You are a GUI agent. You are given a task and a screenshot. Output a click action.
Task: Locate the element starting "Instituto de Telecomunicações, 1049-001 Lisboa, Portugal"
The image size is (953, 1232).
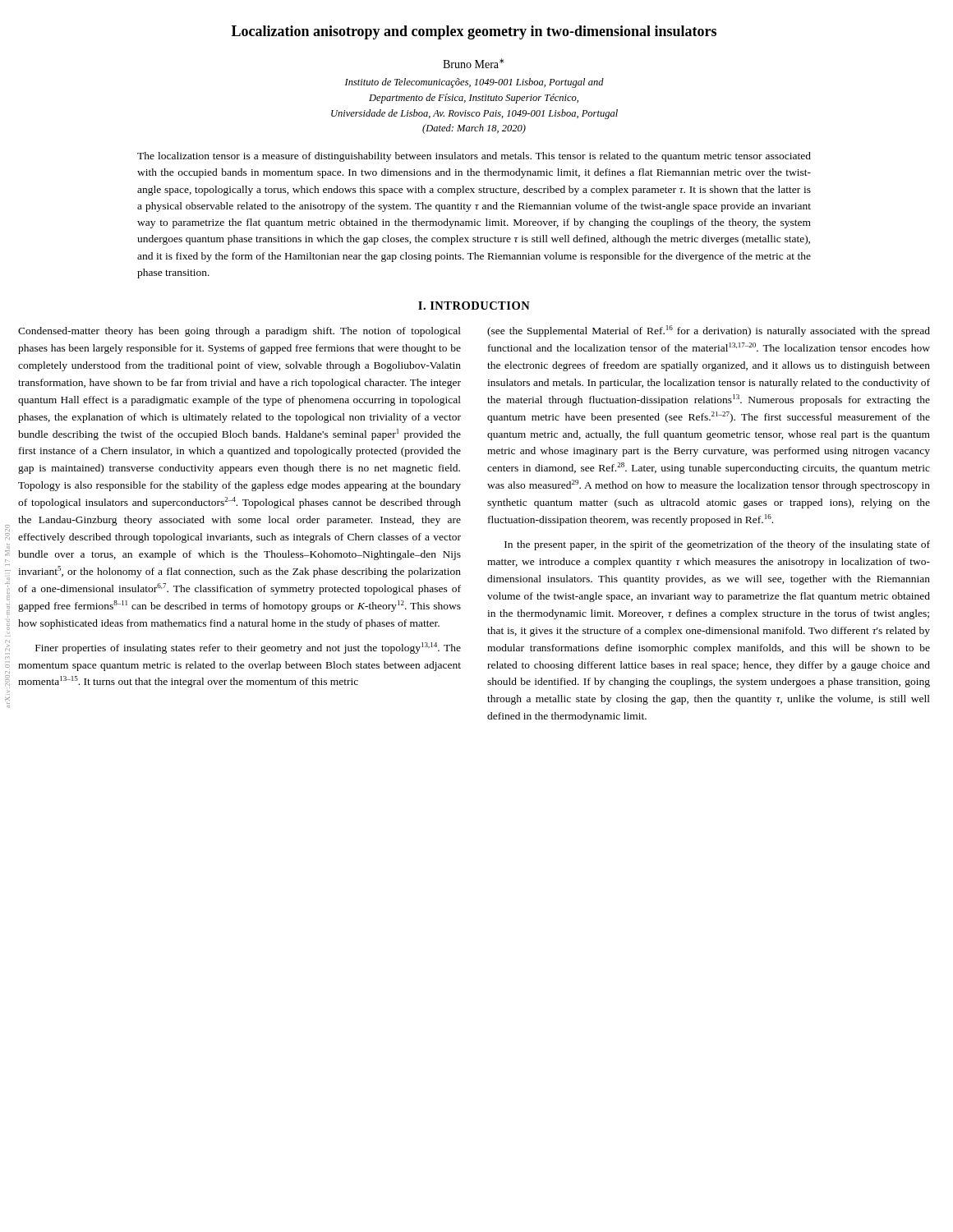[474, 105]
